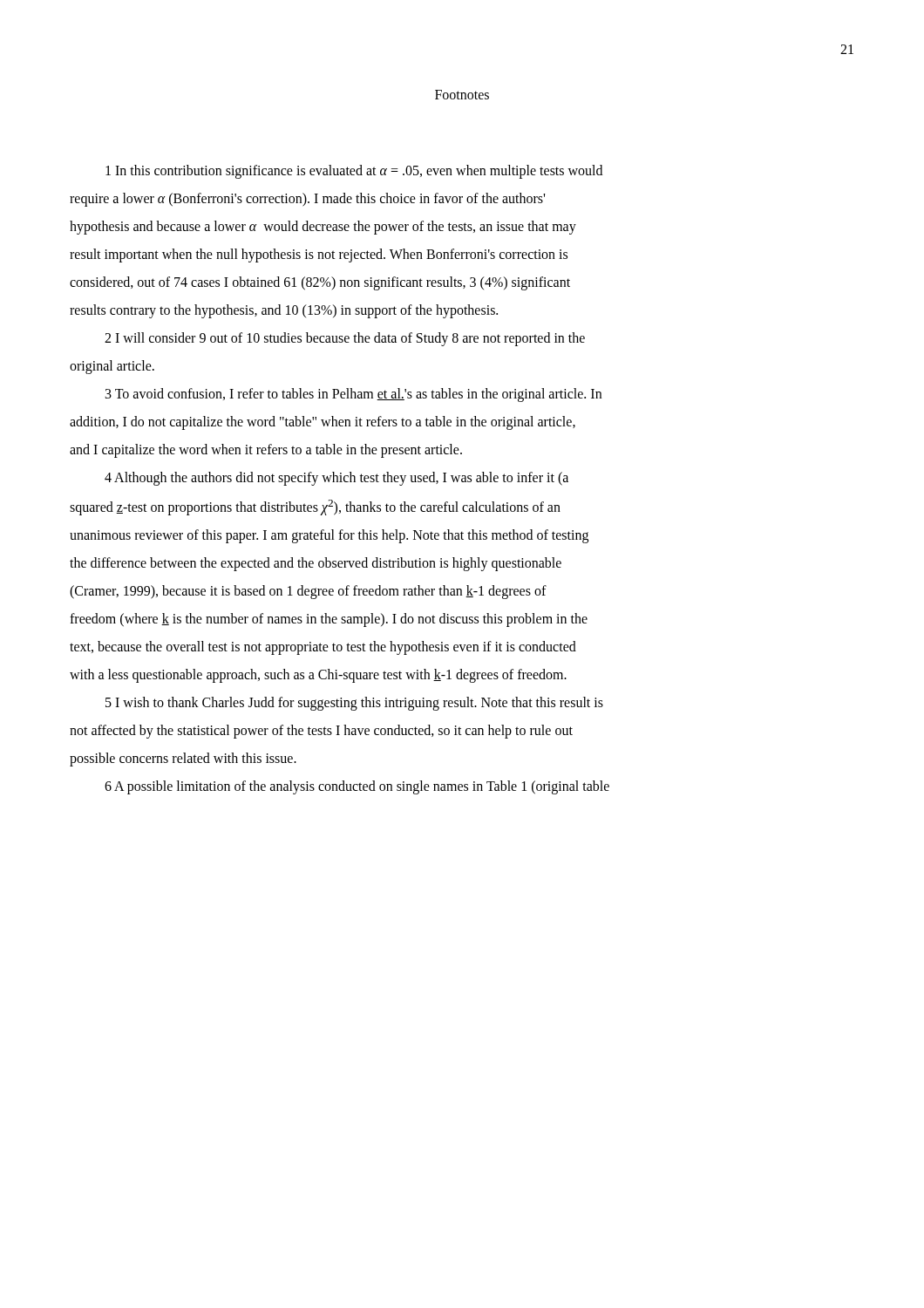Where is the passage that starts "1 In this contribution significance is evaluated"?
The height and width of the screenshot is (1308, 924).
(x=462, y=241)
